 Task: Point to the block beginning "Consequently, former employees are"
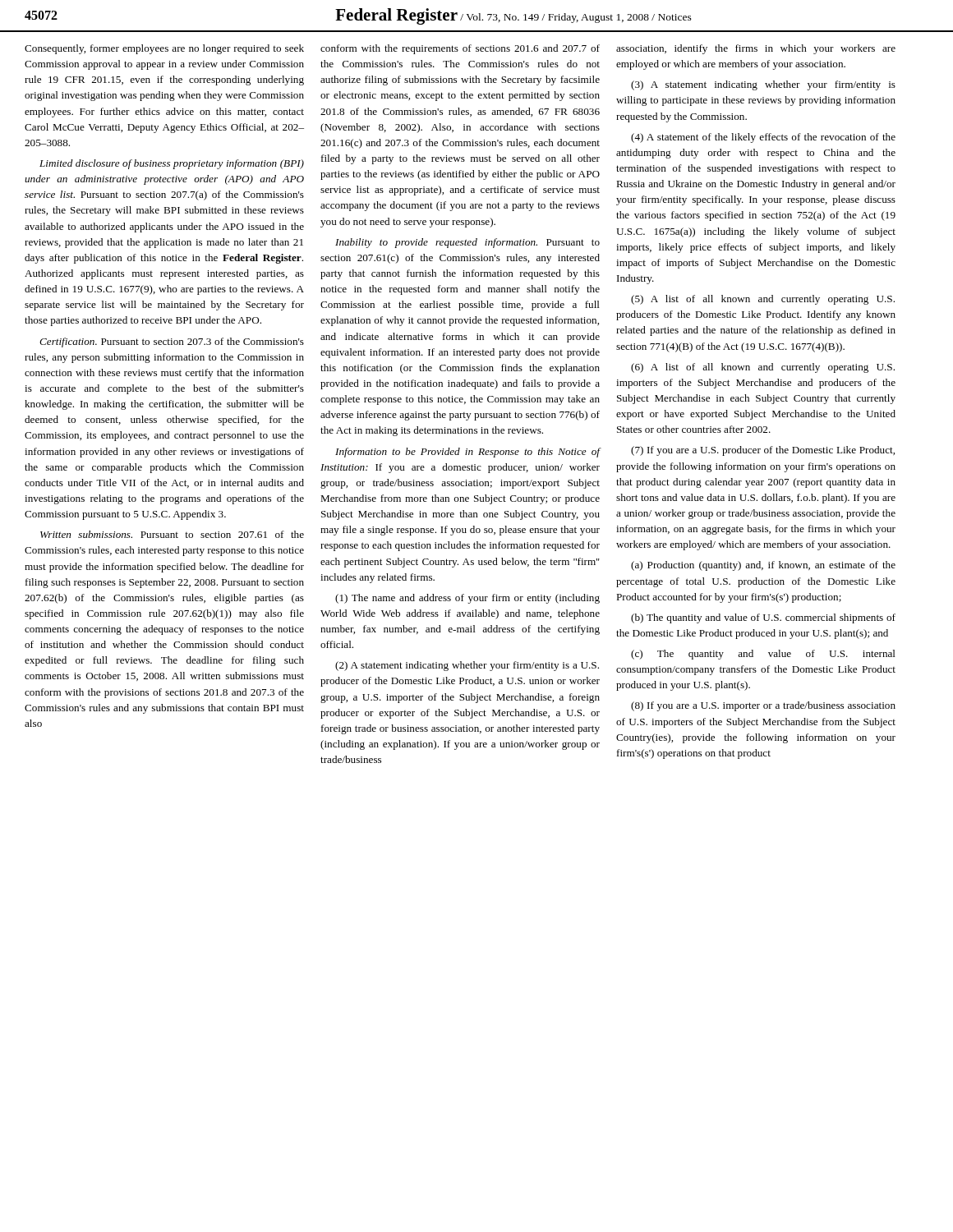164,386
